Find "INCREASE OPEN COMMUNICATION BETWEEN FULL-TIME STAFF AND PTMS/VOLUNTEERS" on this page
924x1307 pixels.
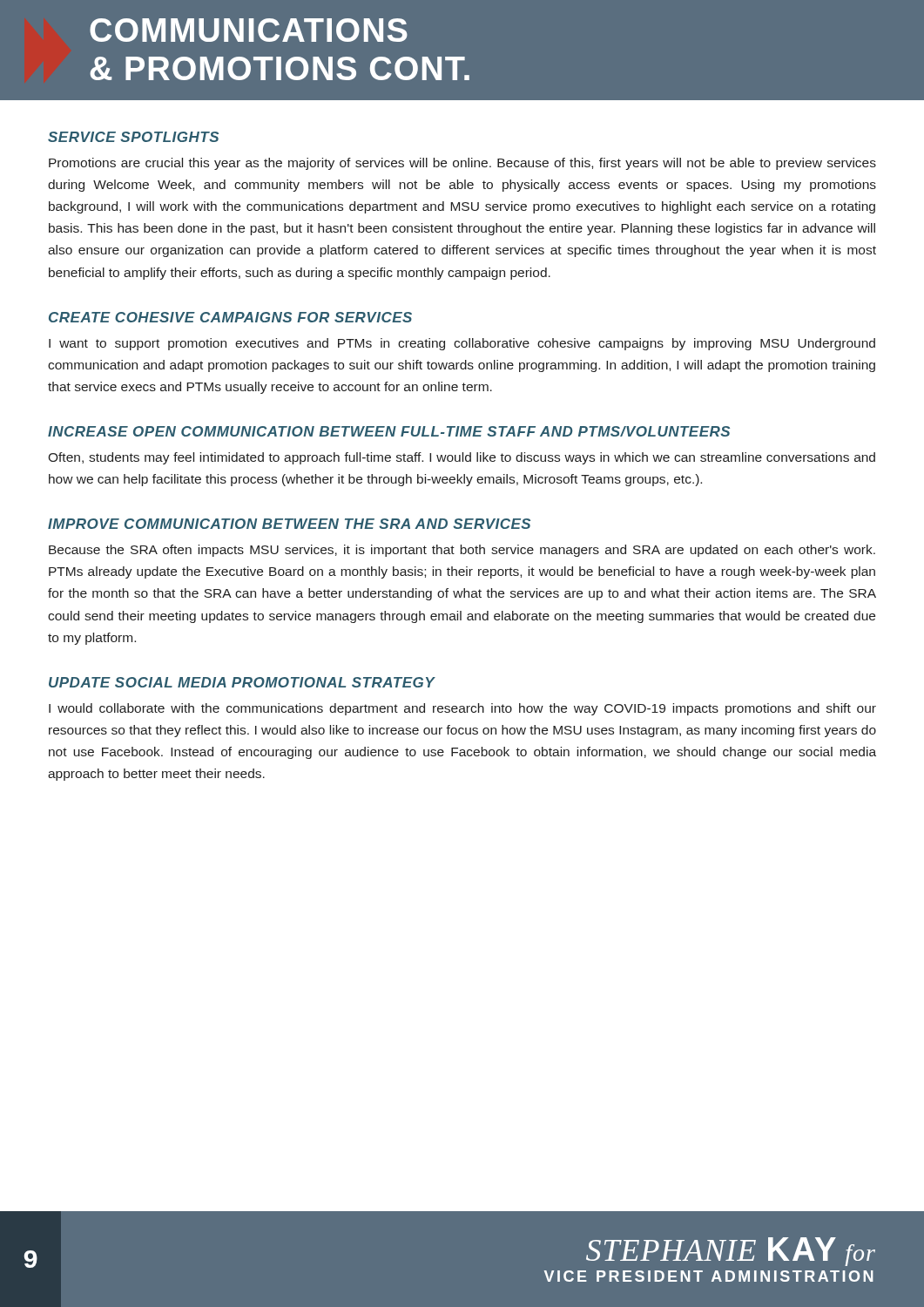point(389,432)
